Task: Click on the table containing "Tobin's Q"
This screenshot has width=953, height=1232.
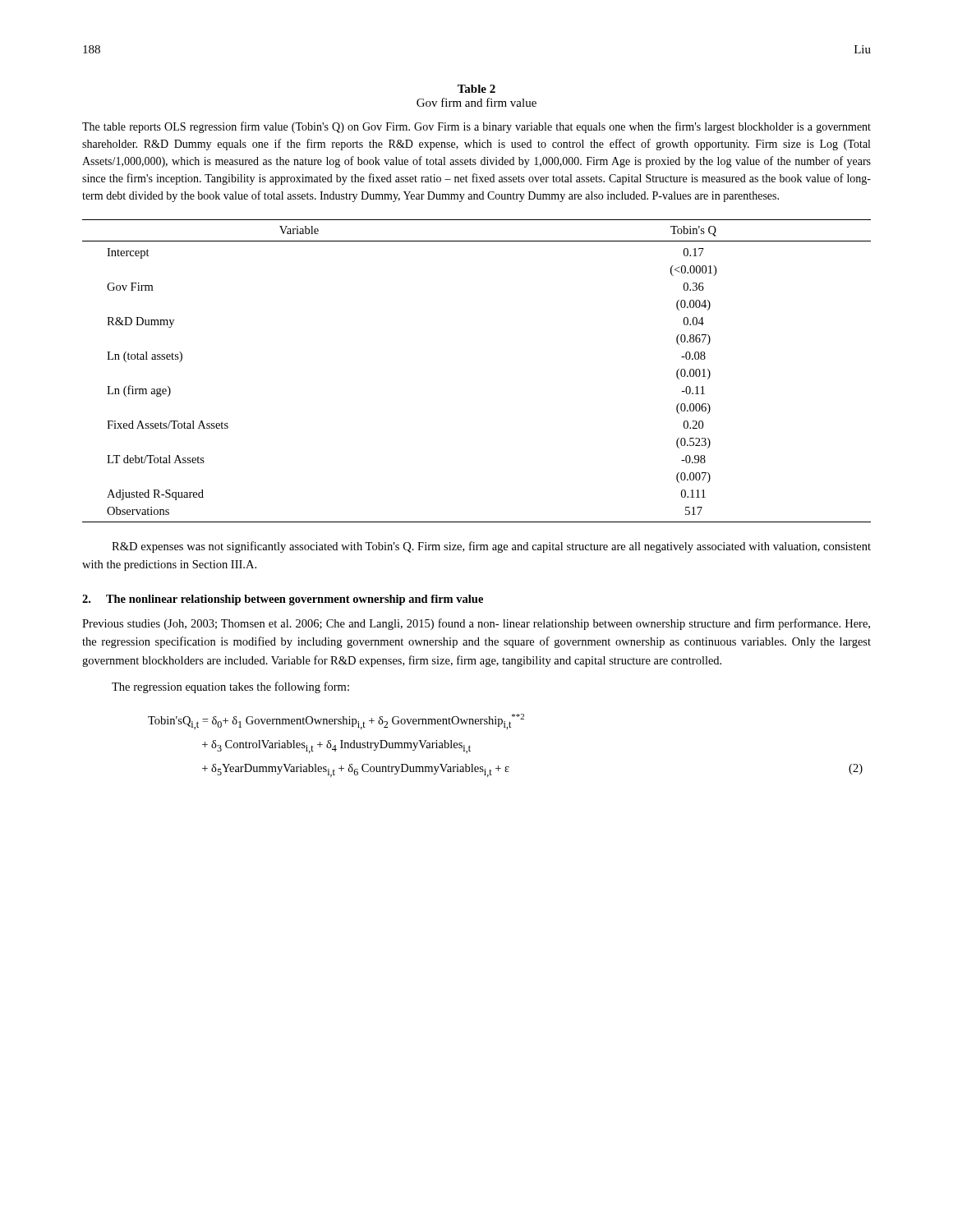Action: (x=476, y=371)
